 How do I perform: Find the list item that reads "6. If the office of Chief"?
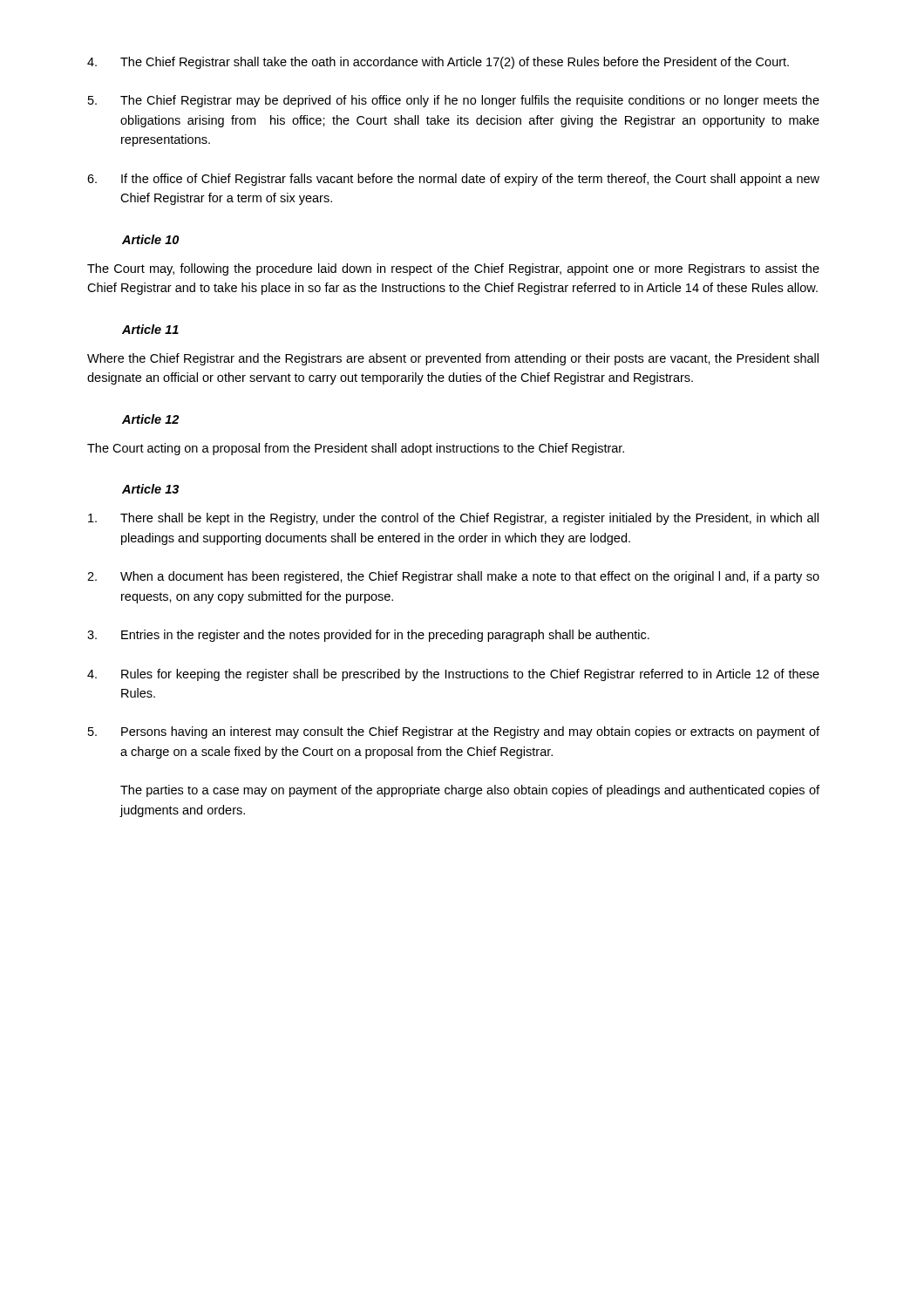point(453,189)
